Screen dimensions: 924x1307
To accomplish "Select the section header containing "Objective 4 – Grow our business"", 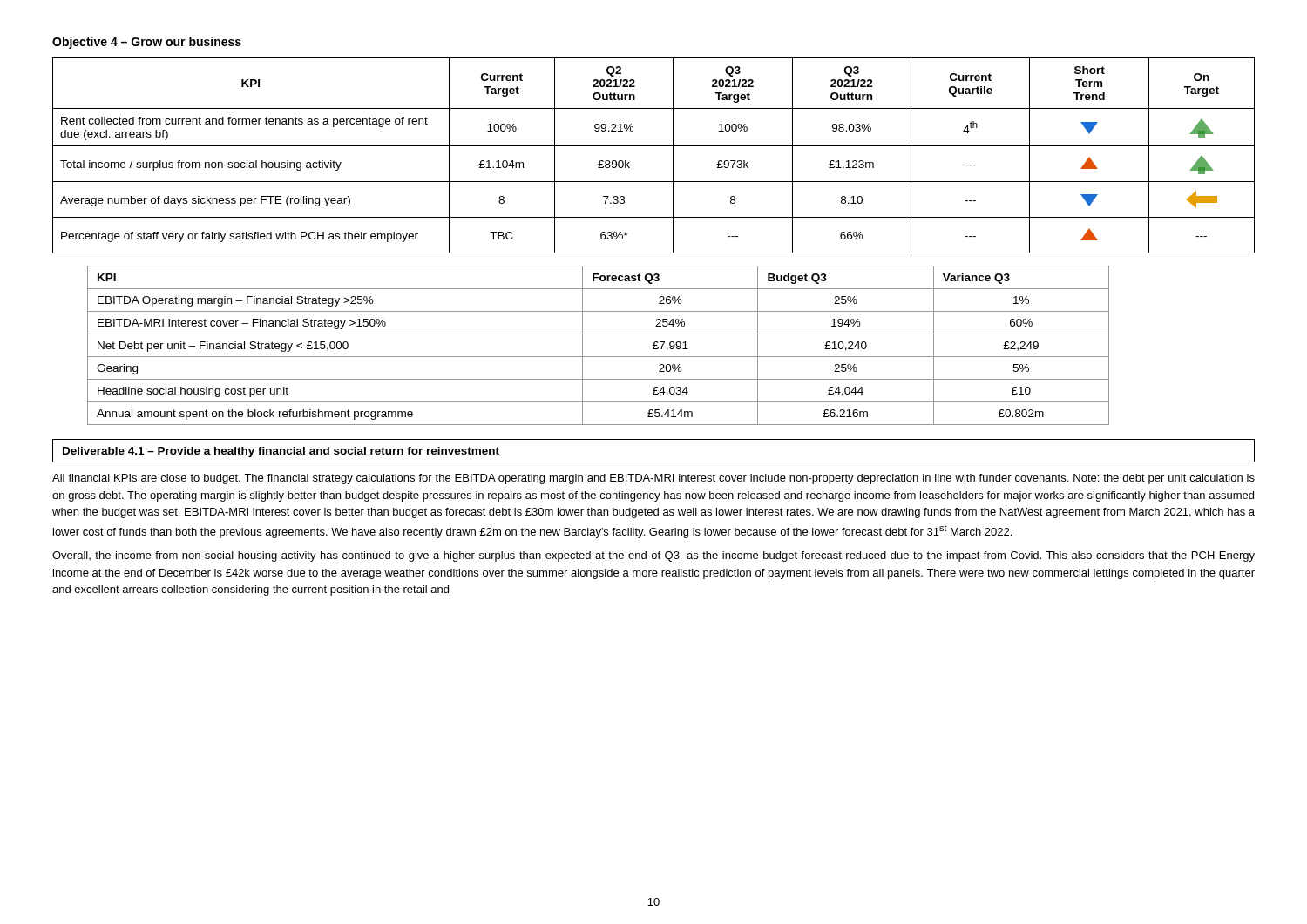I will (x=147, y=42).
